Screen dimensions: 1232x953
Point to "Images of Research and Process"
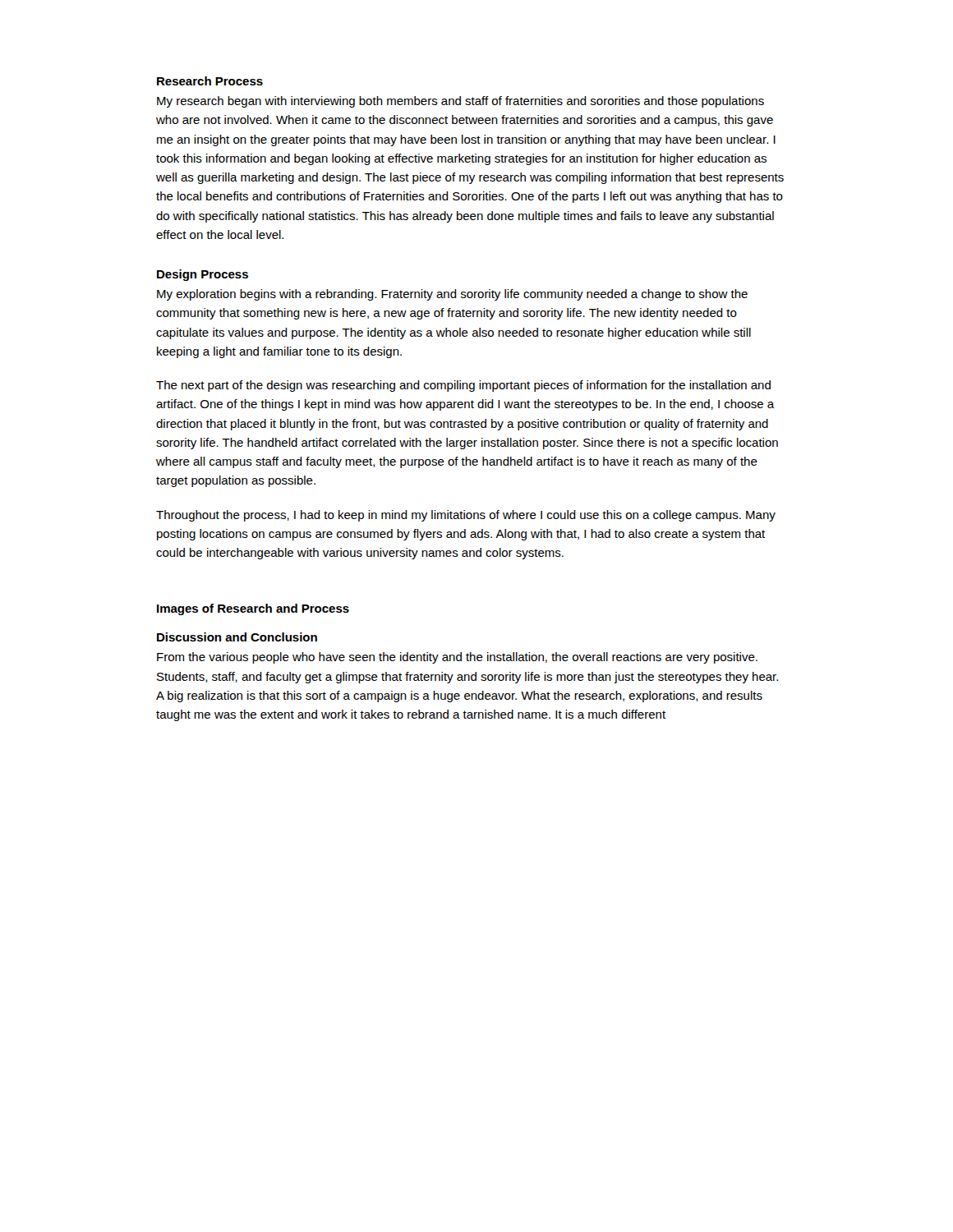(253, 608)
